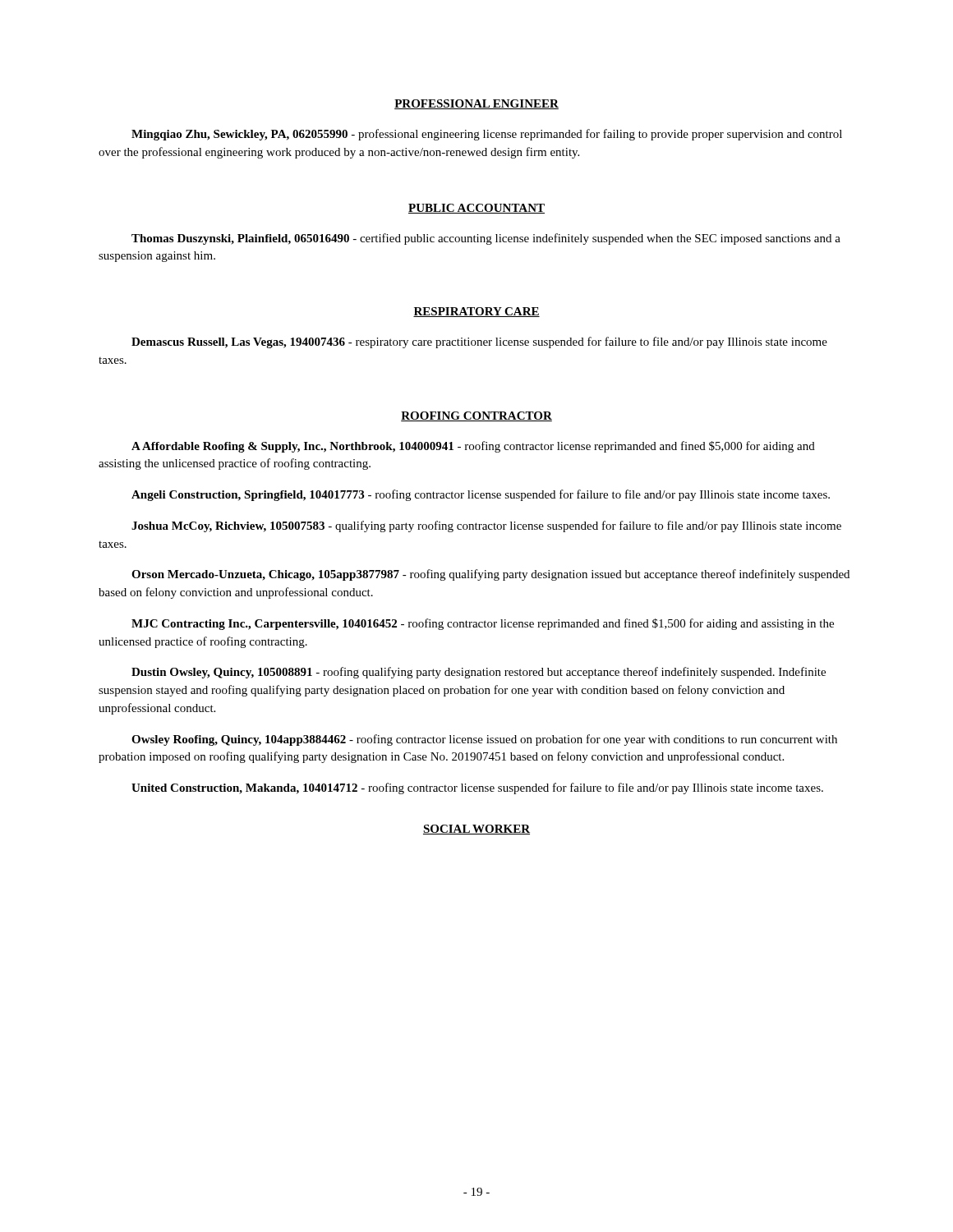953x1232 pixels.
Task: Locate the block of text that opens with "Demascus Russell, Las Vegas, 194007436 - respiratory"
Action: point(463,351)
